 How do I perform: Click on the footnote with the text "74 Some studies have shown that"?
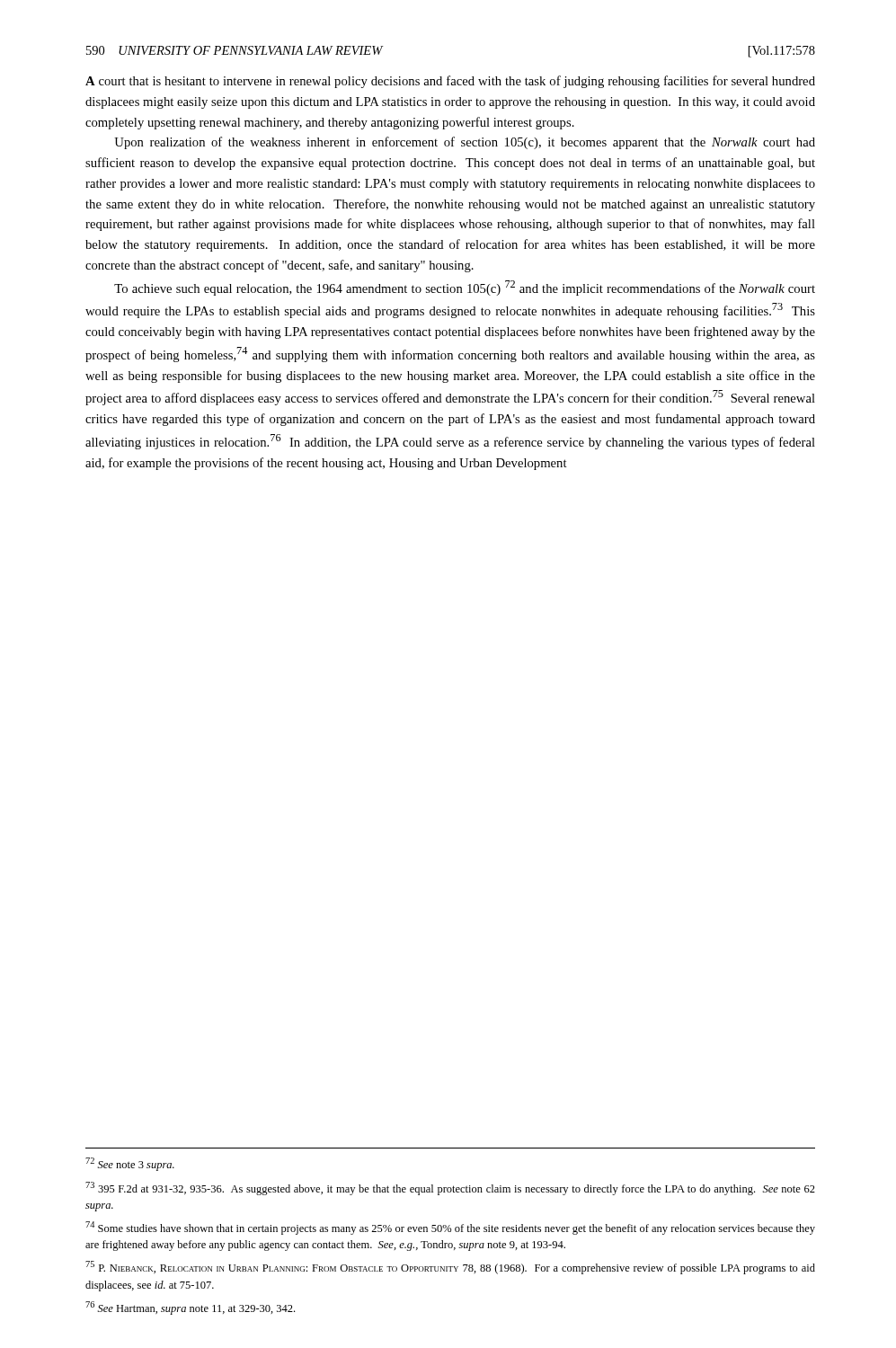[x=450, y=1235]
